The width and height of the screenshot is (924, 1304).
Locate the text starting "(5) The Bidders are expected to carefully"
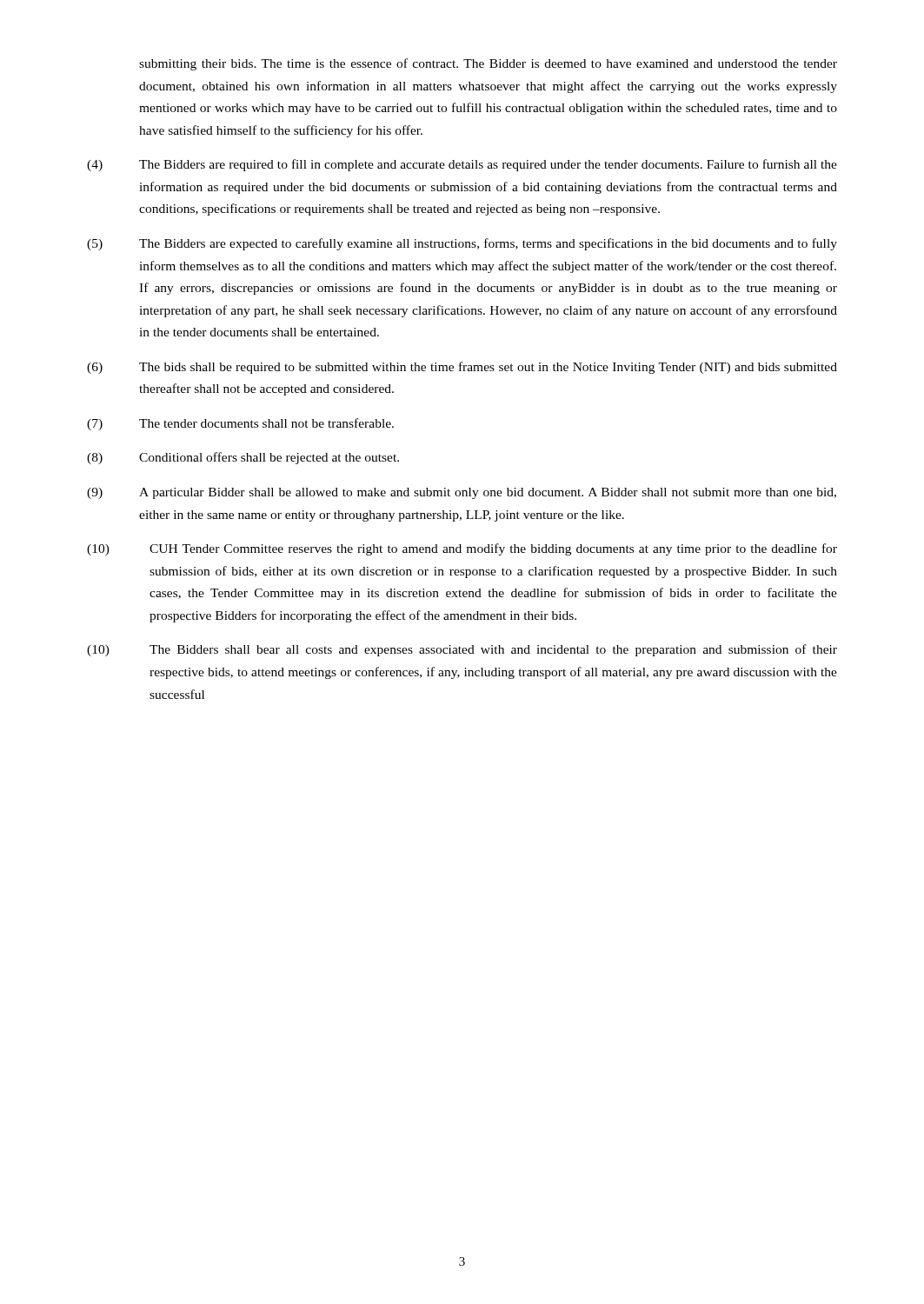[x=462, y=288]
